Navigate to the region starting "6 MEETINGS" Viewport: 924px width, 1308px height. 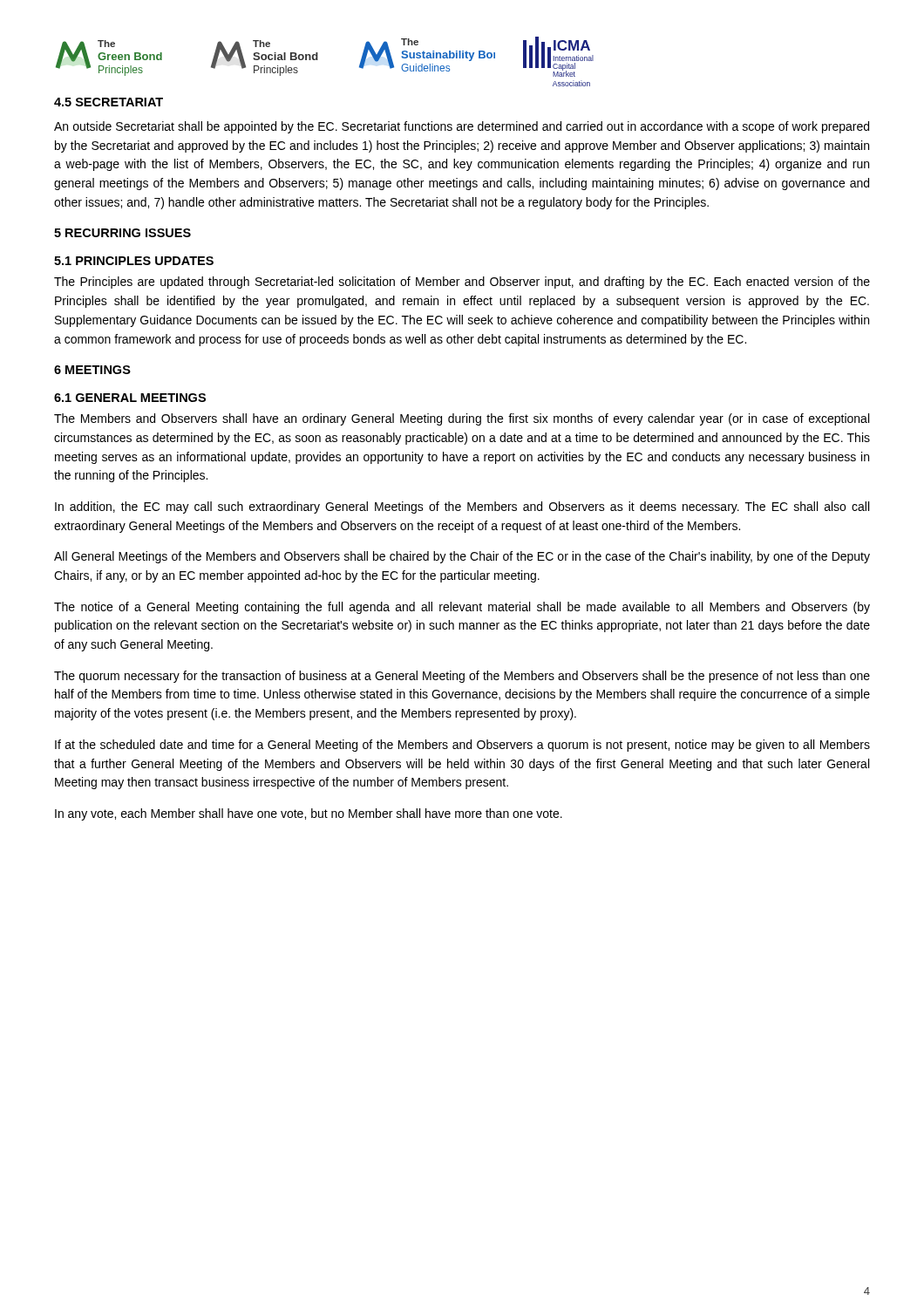(x=92, y=370)
